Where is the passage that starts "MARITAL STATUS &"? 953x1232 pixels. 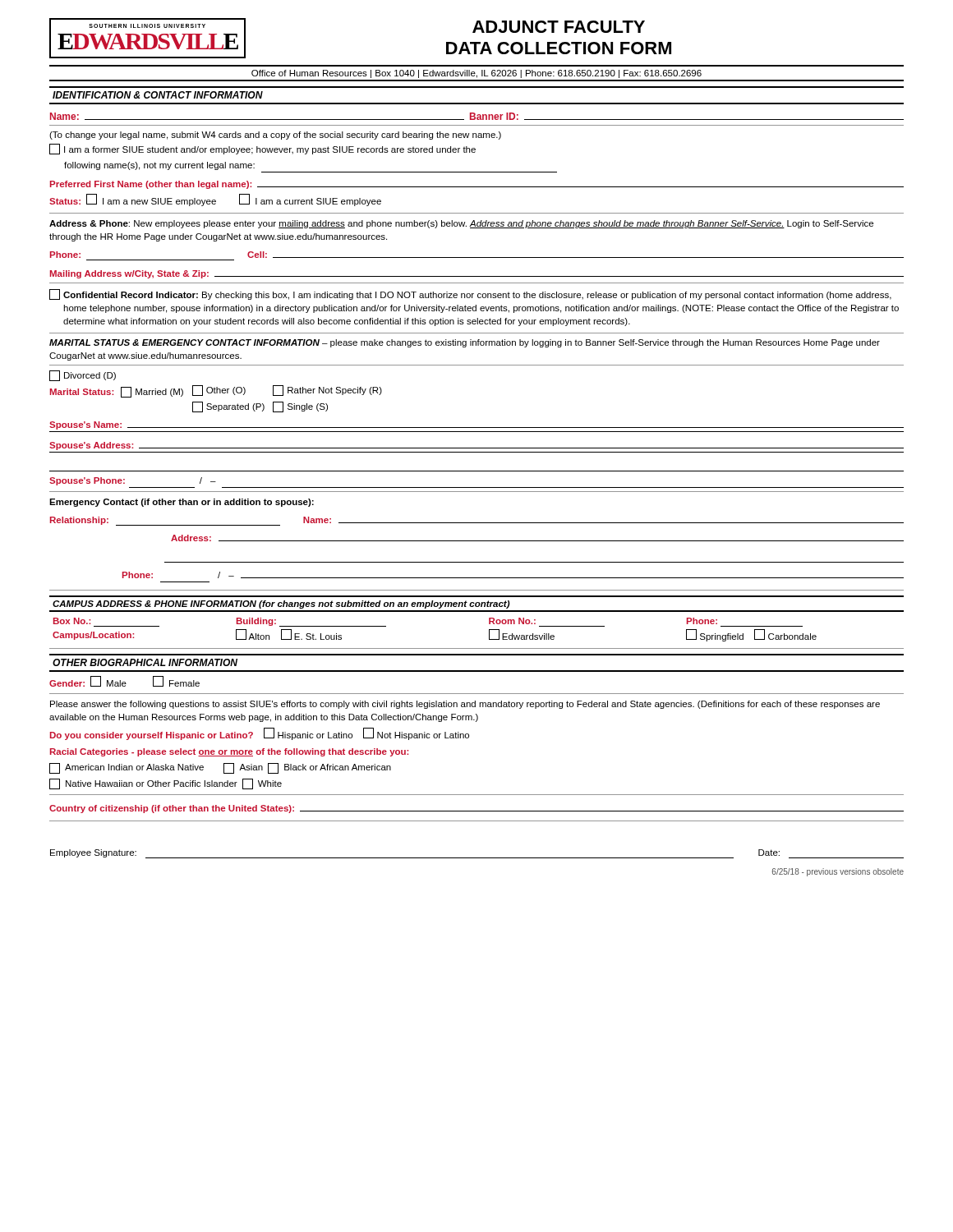pyautogui.click(x=465, y=349)
